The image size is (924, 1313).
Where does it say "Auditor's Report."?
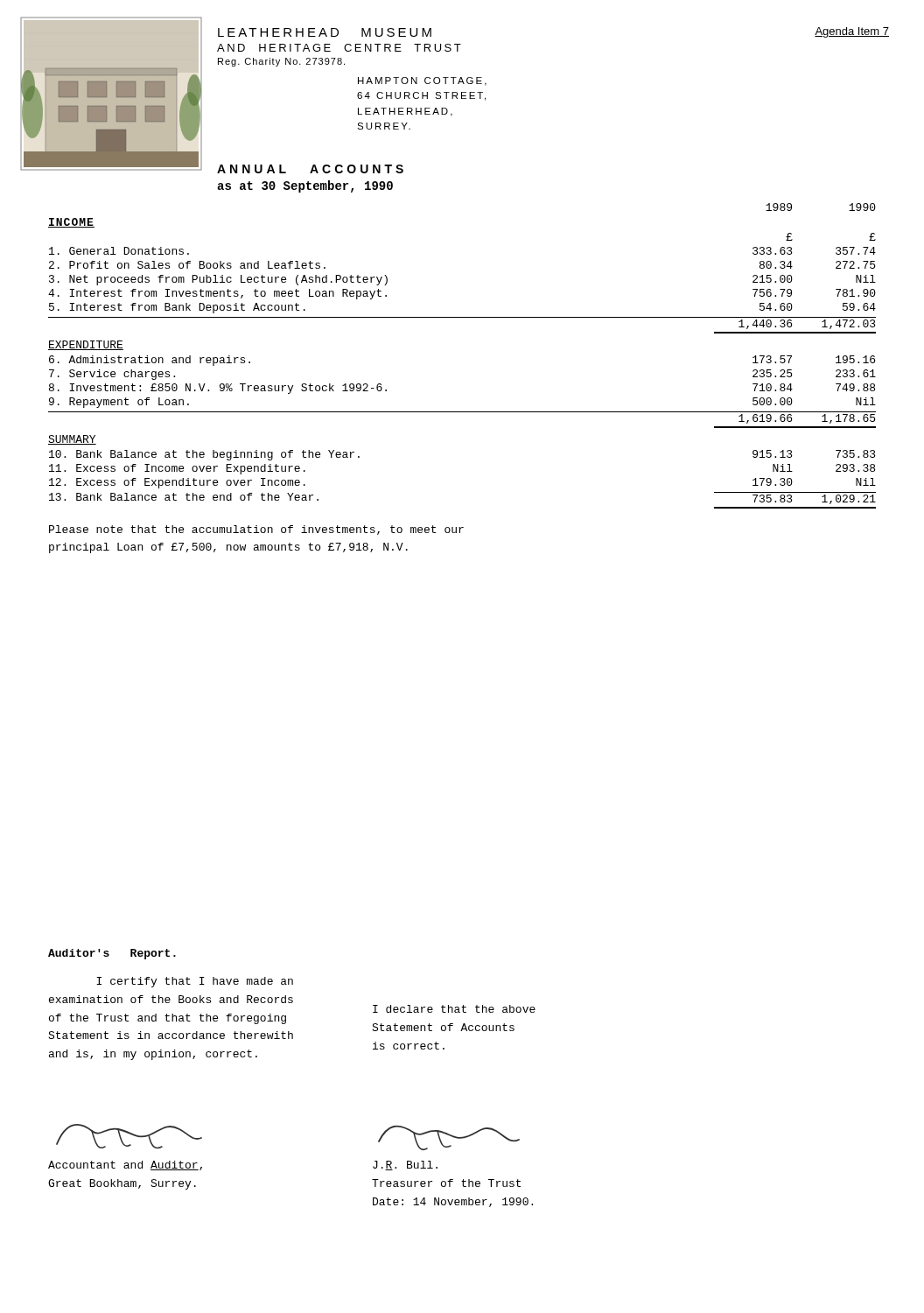[113, 954]
